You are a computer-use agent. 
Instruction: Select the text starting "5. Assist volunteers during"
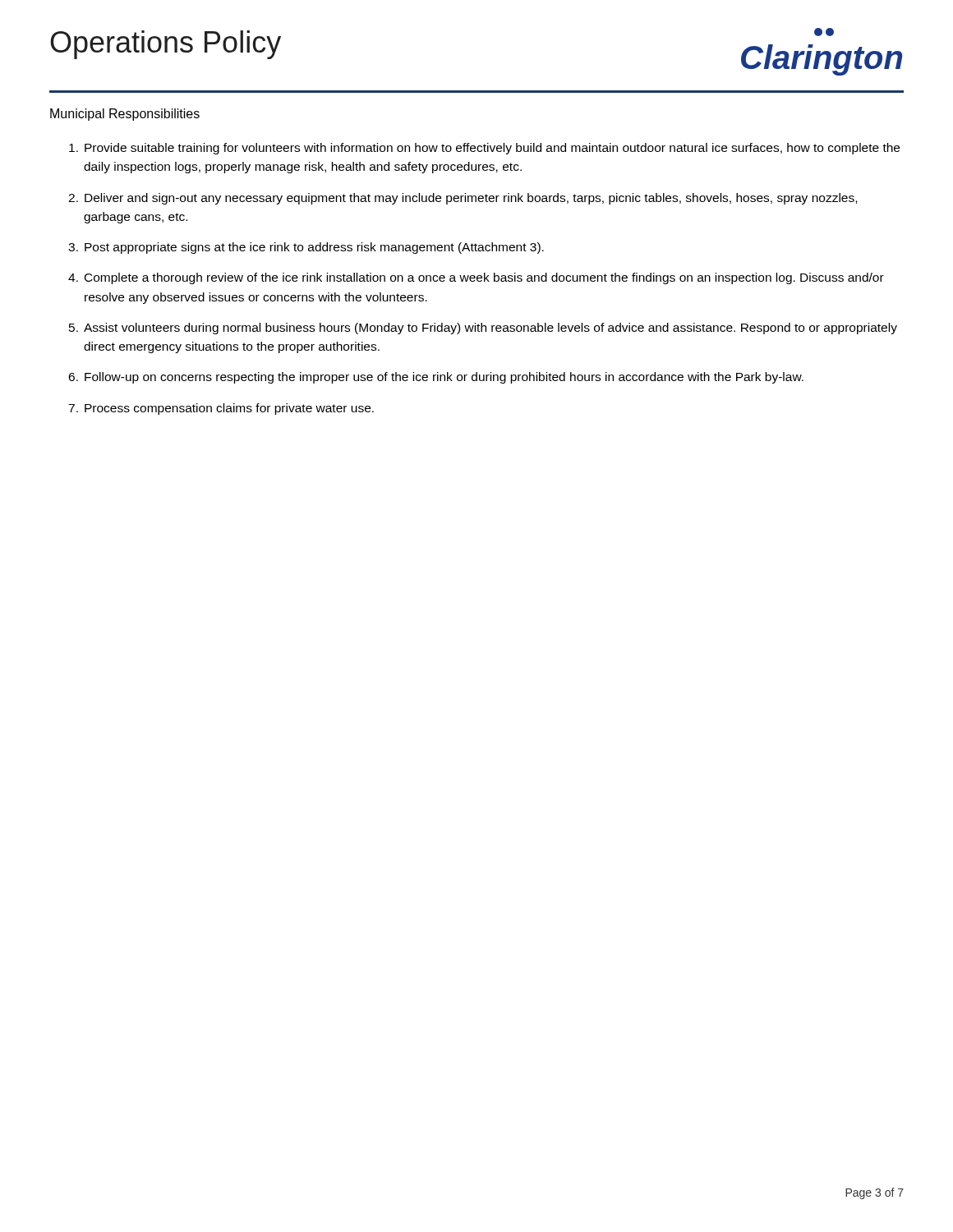pos(476,337)
